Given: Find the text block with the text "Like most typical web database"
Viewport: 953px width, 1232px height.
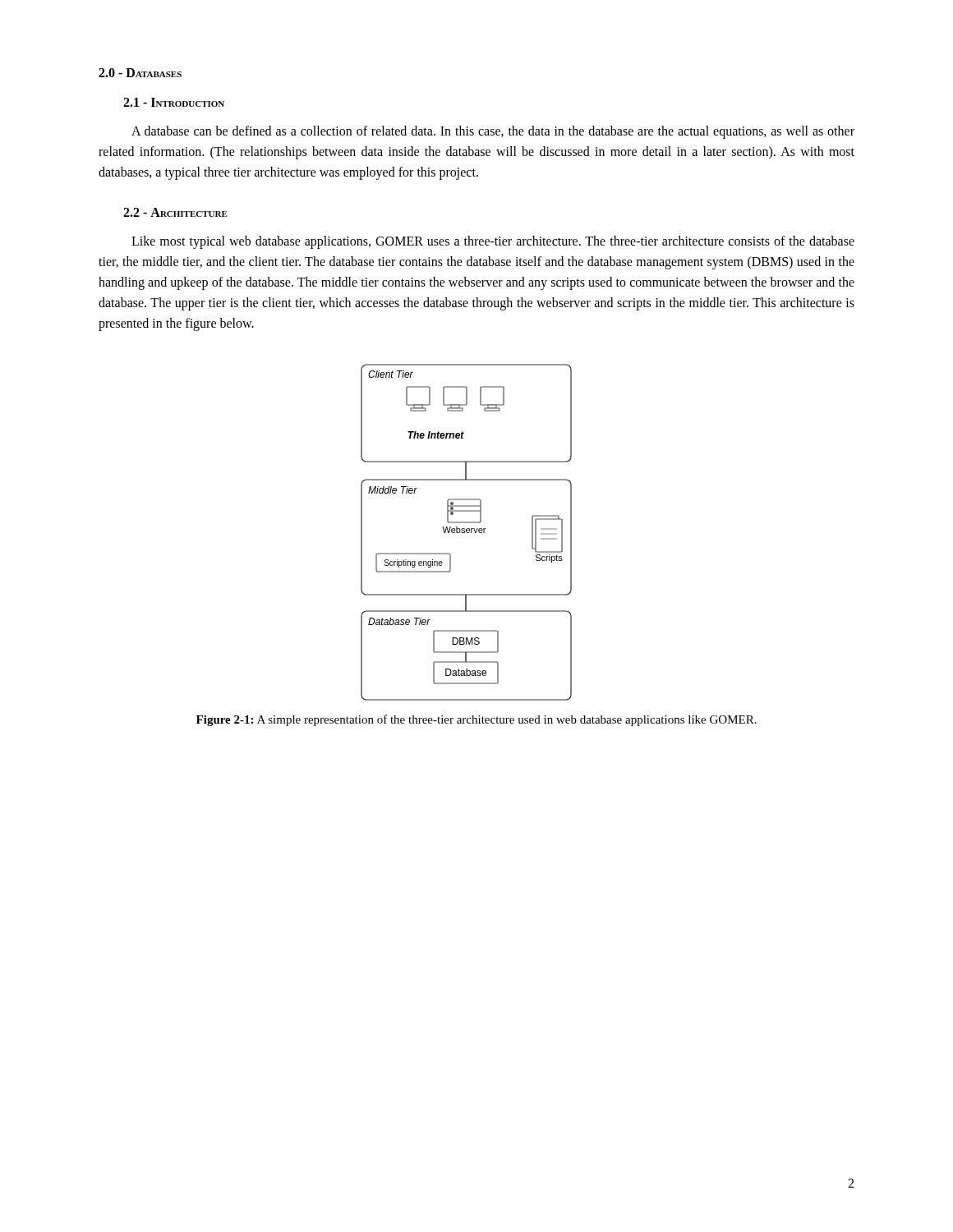Looking at the screenshot, I should pos(476,282).
